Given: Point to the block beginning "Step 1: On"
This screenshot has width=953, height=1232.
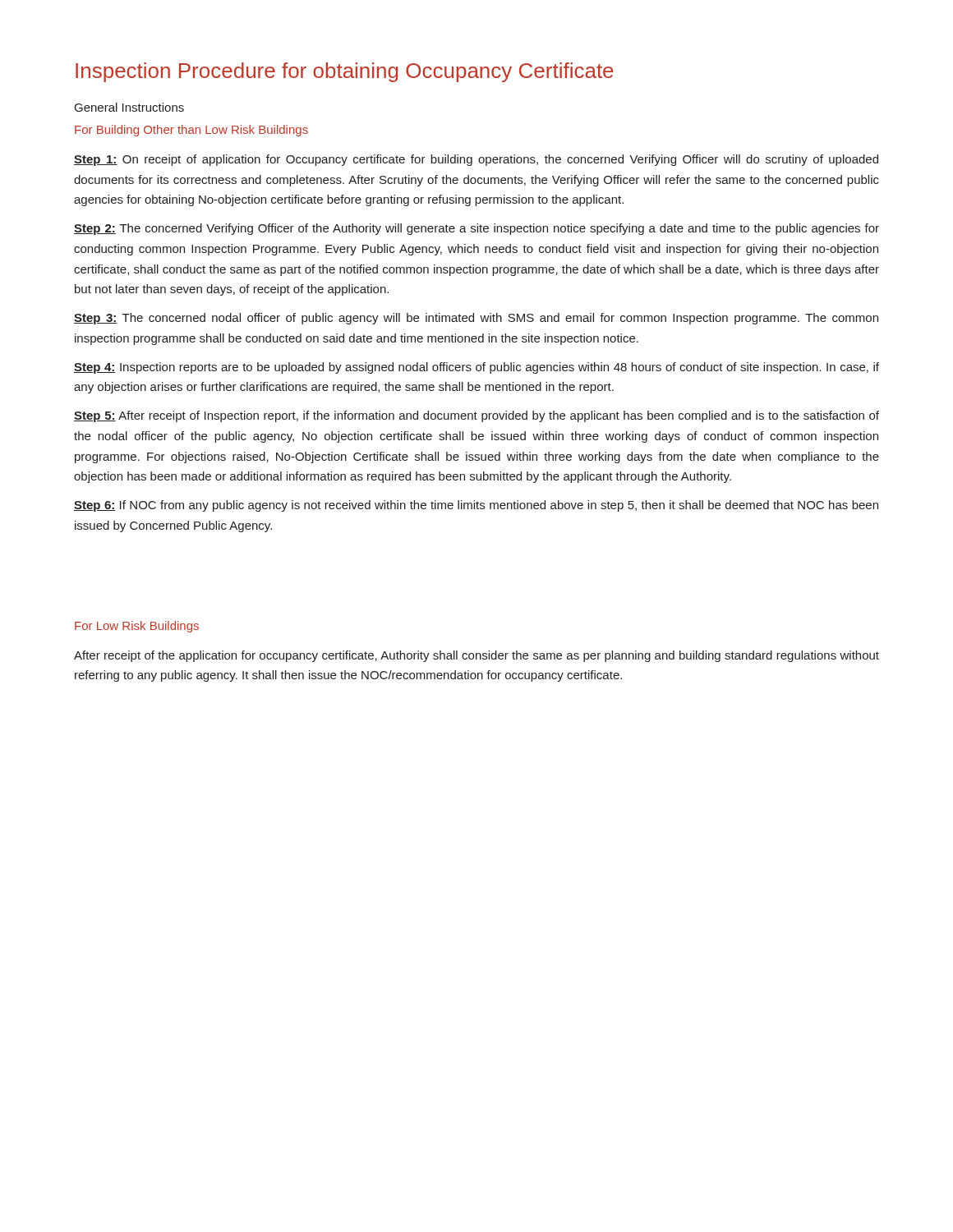Looking at the screenshot, I should coord(476,179).
